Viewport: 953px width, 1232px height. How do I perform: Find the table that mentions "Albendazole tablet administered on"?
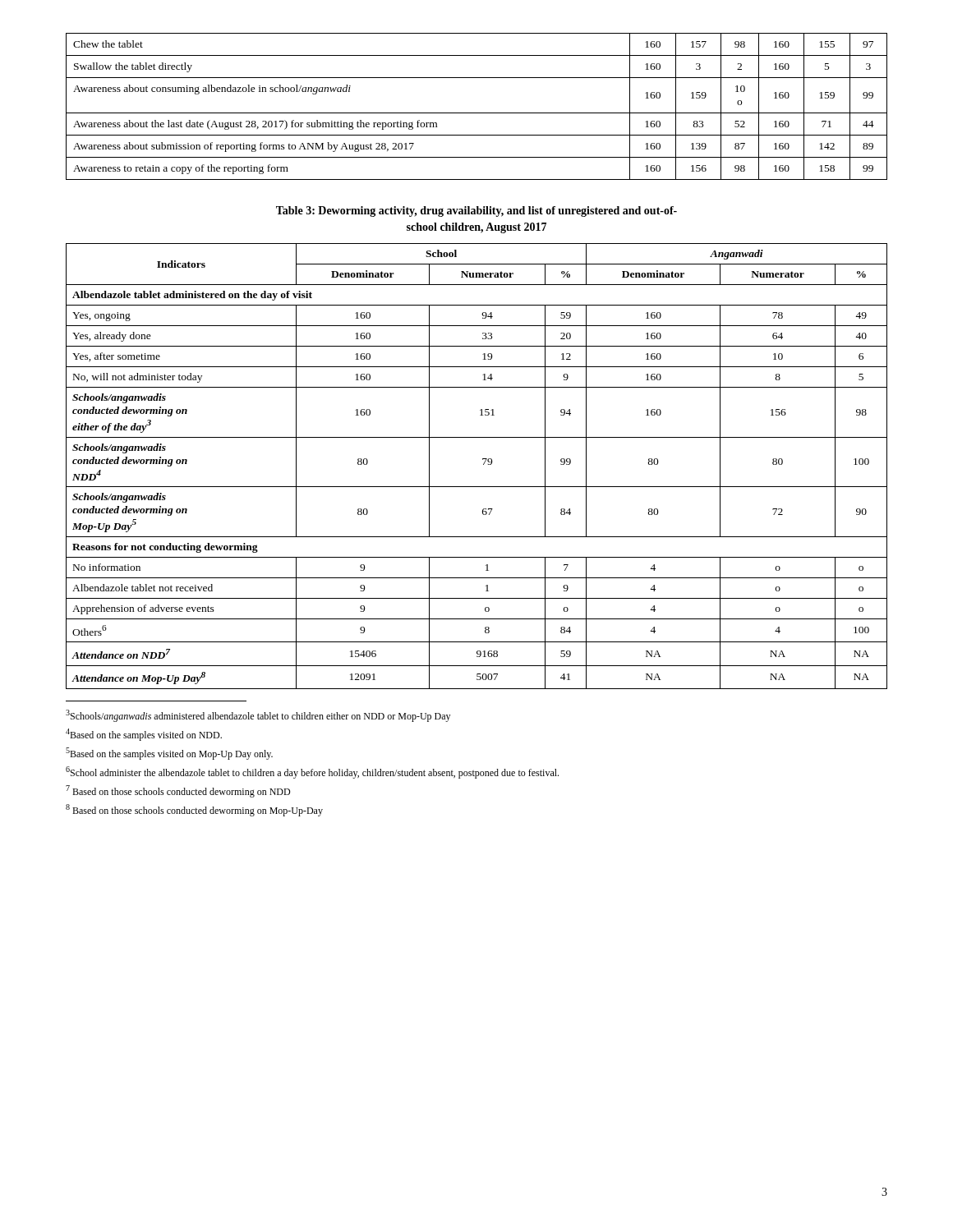point(476,466)
